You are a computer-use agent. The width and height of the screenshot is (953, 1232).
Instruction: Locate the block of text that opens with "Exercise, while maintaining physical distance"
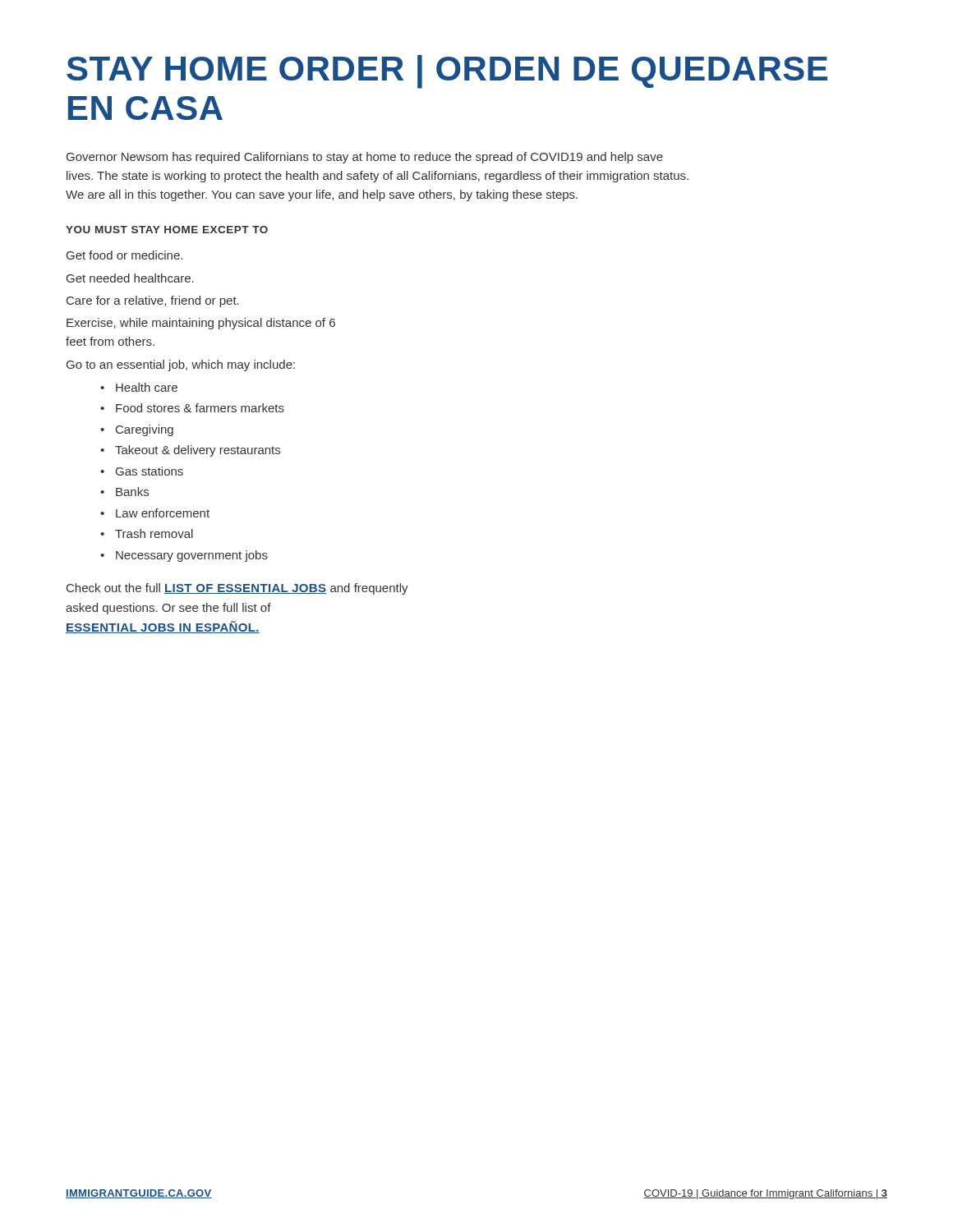[201, 332]
